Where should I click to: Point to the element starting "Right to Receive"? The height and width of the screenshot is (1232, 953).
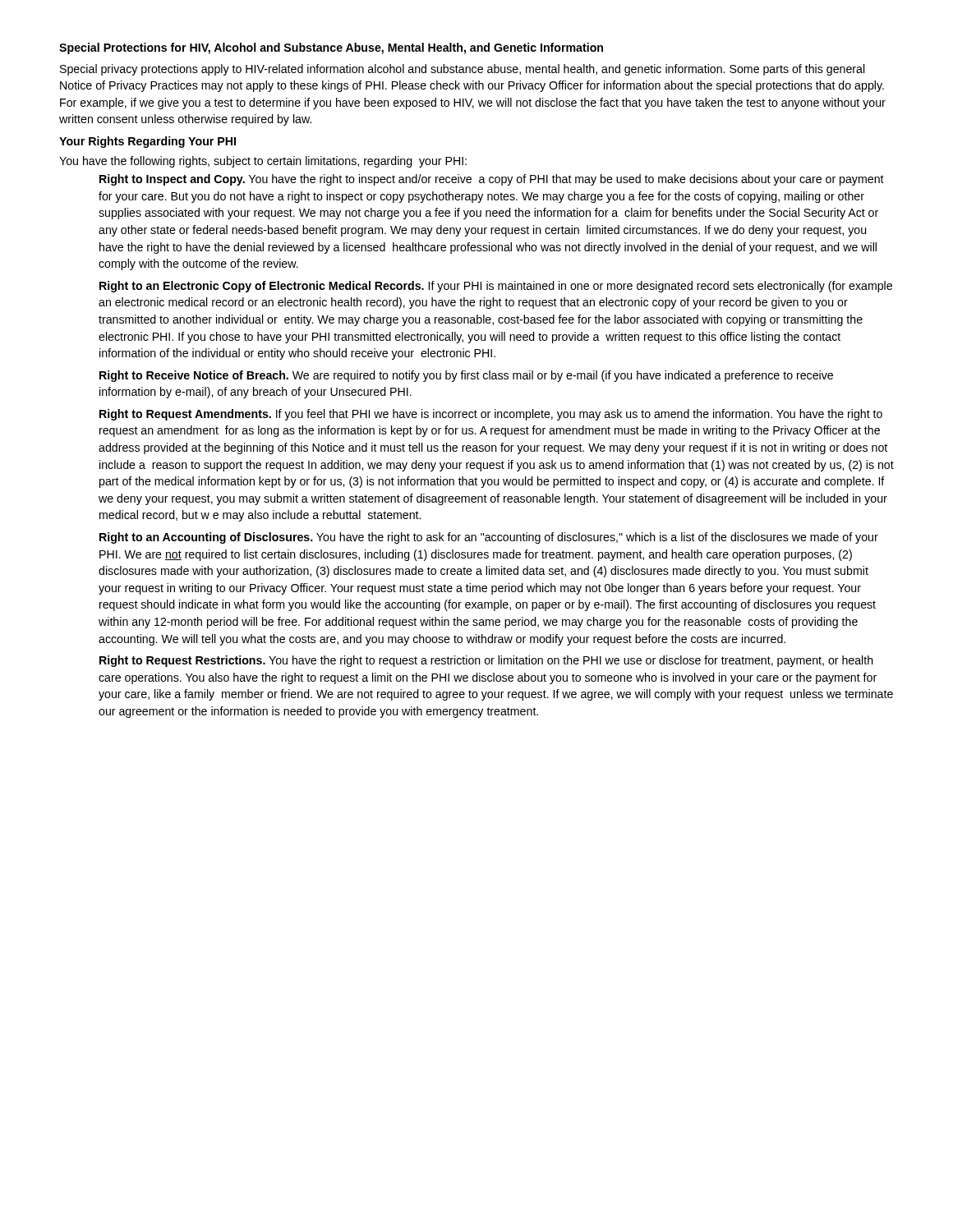tap(466, 384)
